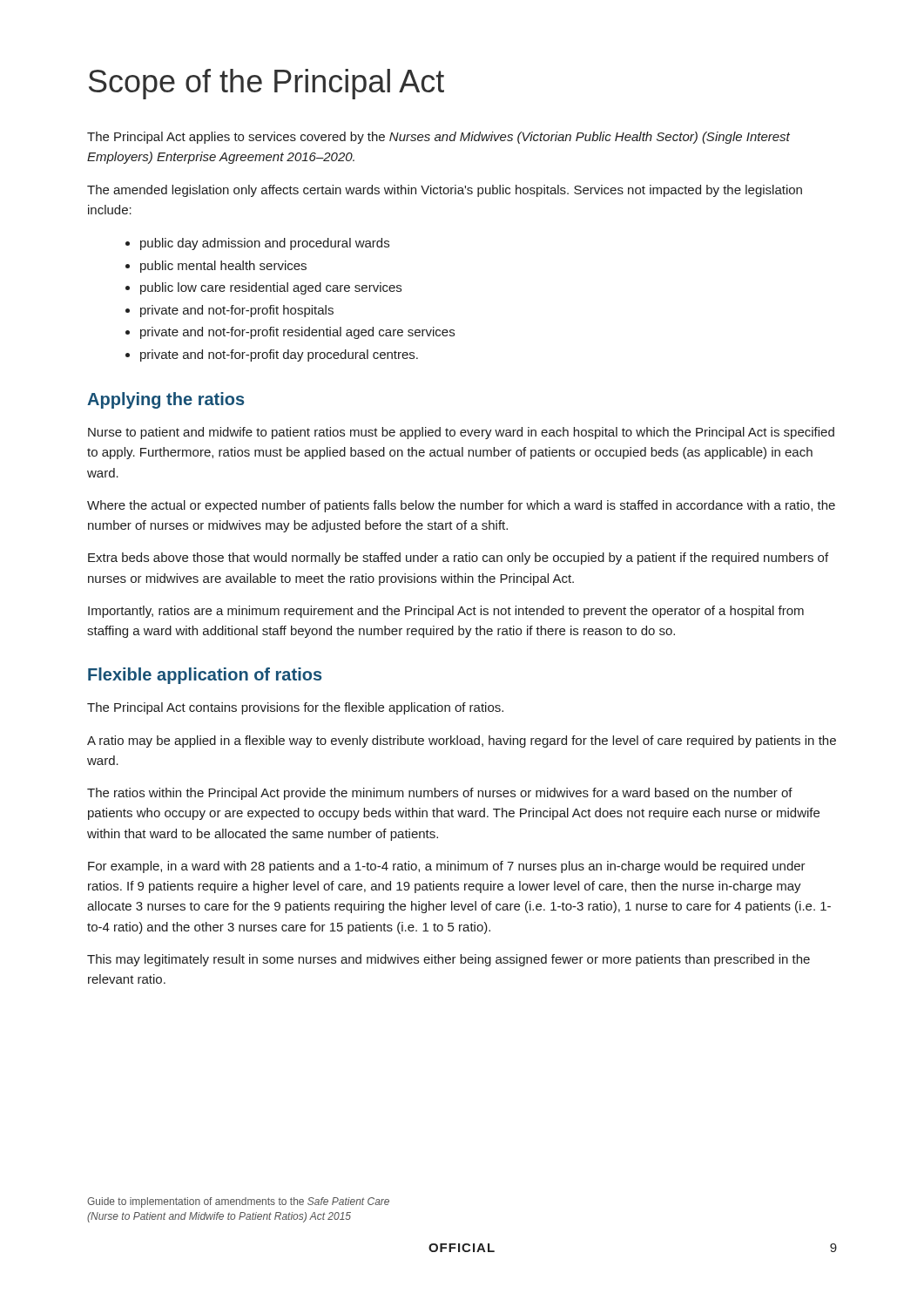Viewport: 924px width, 1307px height.
Task: Find the text block that reads "Importantly, ratios are a minimum"
Action: [446, 620]
